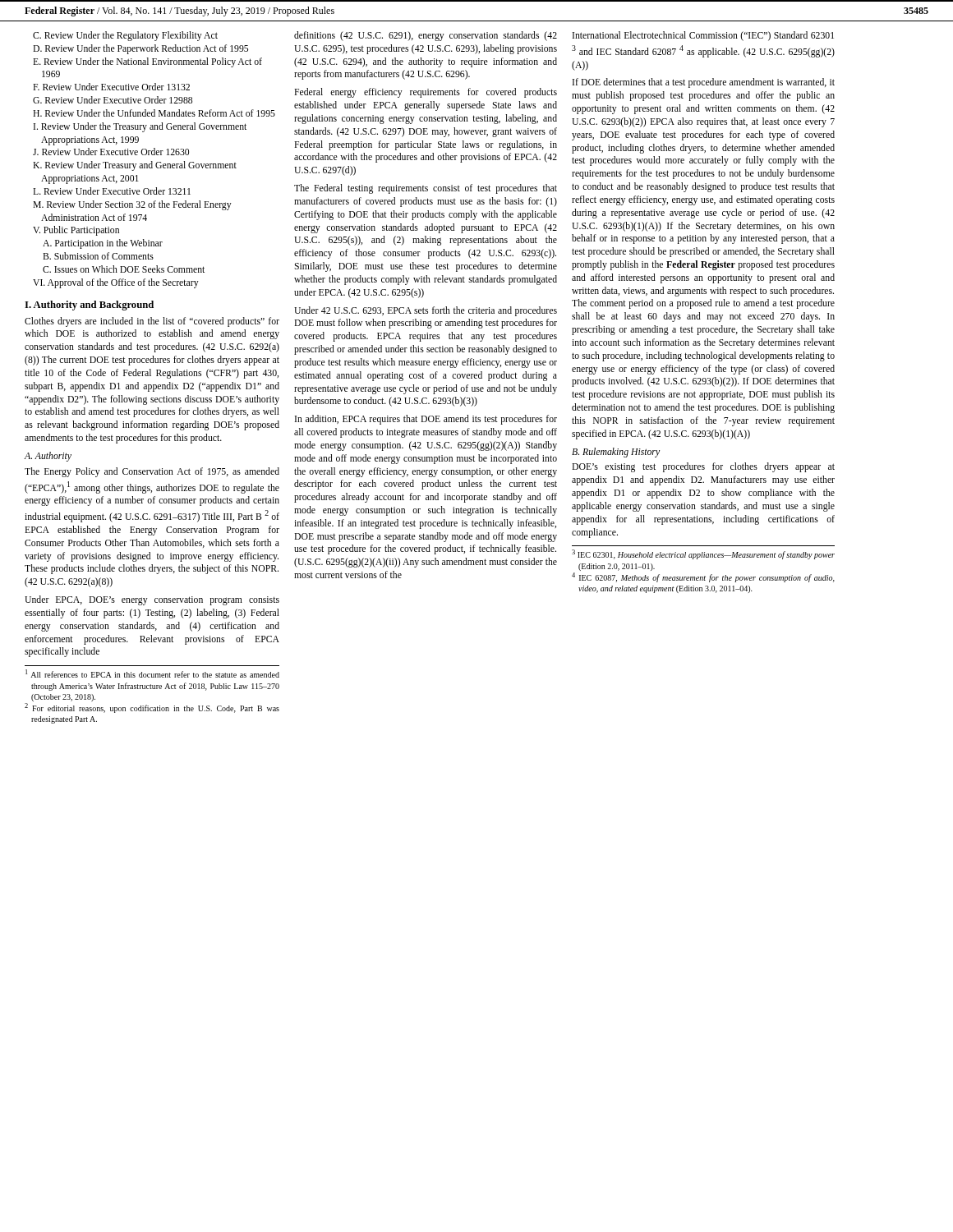Screen dimensions: 1232x953
Task: Navigate to the passage starting "definitions (42 U.S.C. 6291), energy"
Action: pos(426,306)
